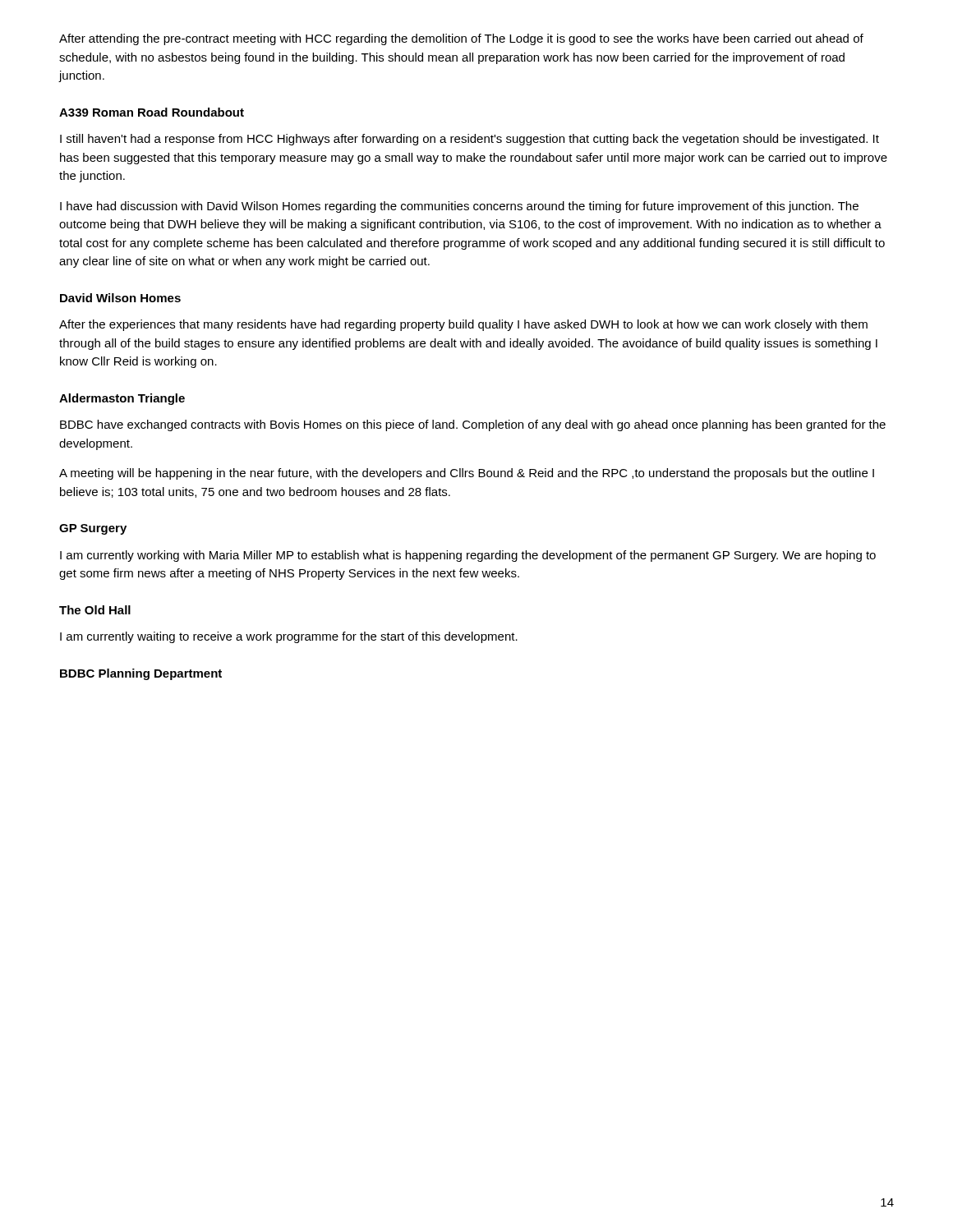This screenshot has height=1232, width=953.
Task: Select the section header that says "A339 Roman Road Roundabout"
Action: pos(152,112)
